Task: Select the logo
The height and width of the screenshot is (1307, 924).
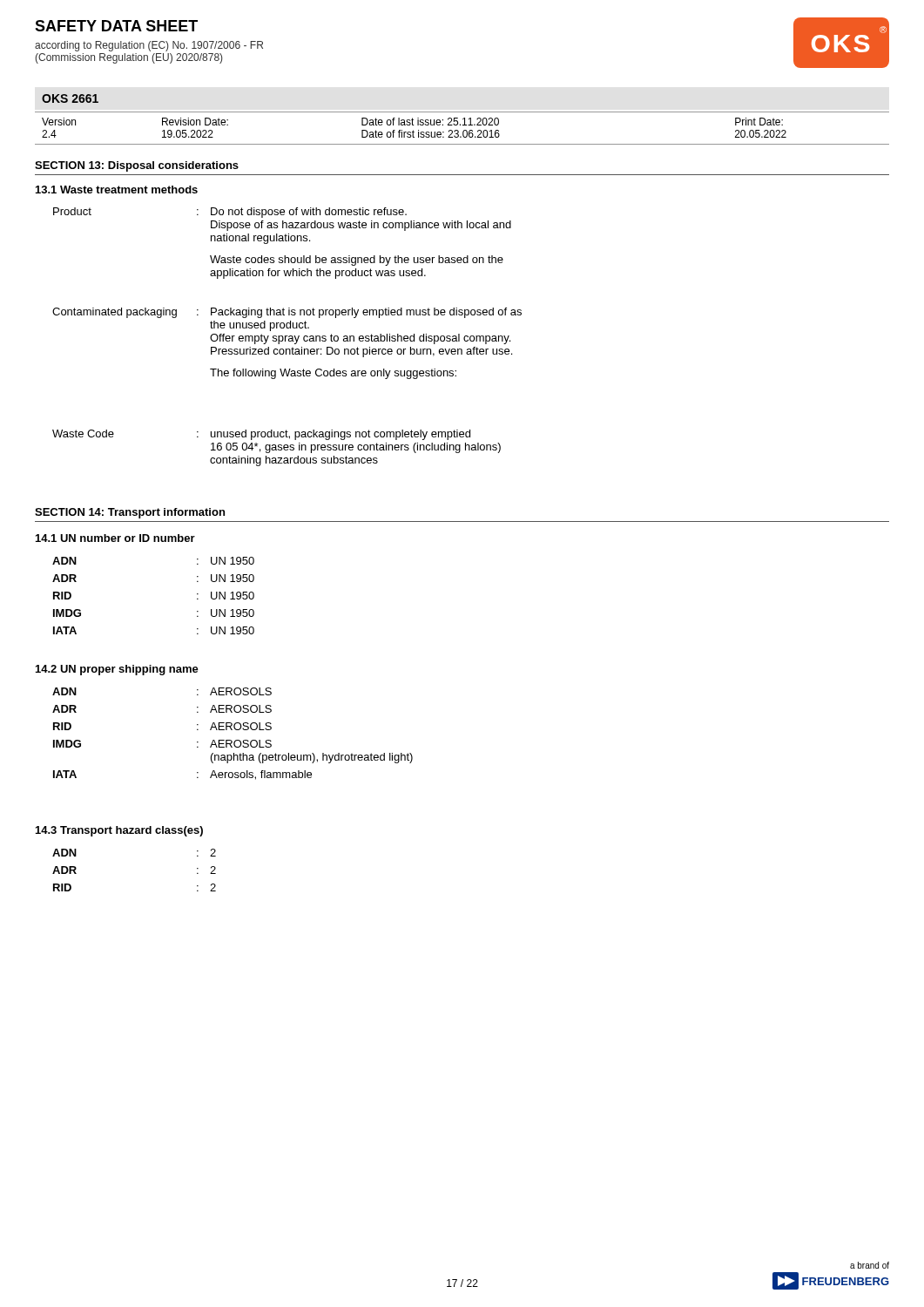Action: 841,43
